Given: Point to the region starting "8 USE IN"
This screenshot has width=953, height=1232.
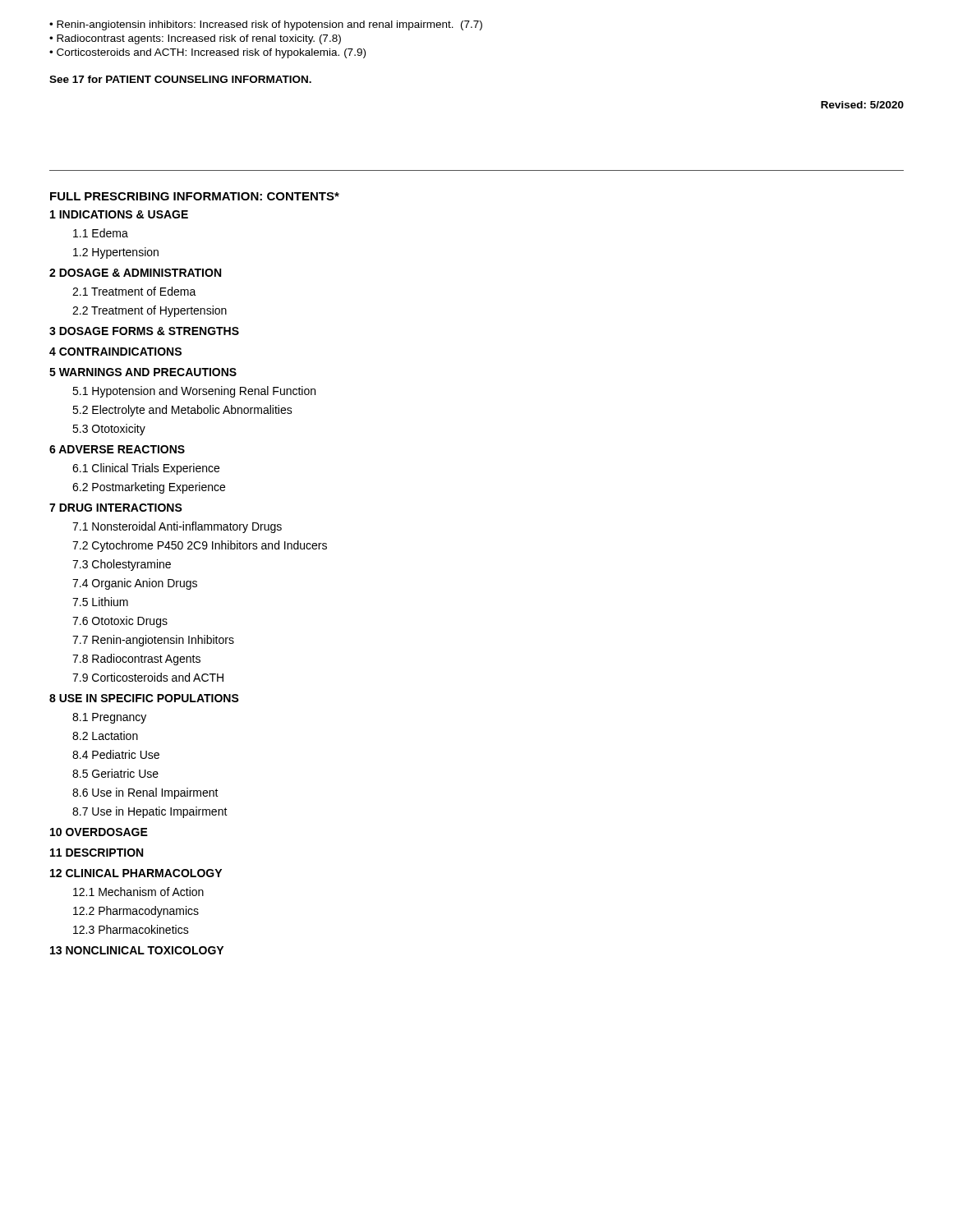Looking at the screenshot, I should (144, 698).
